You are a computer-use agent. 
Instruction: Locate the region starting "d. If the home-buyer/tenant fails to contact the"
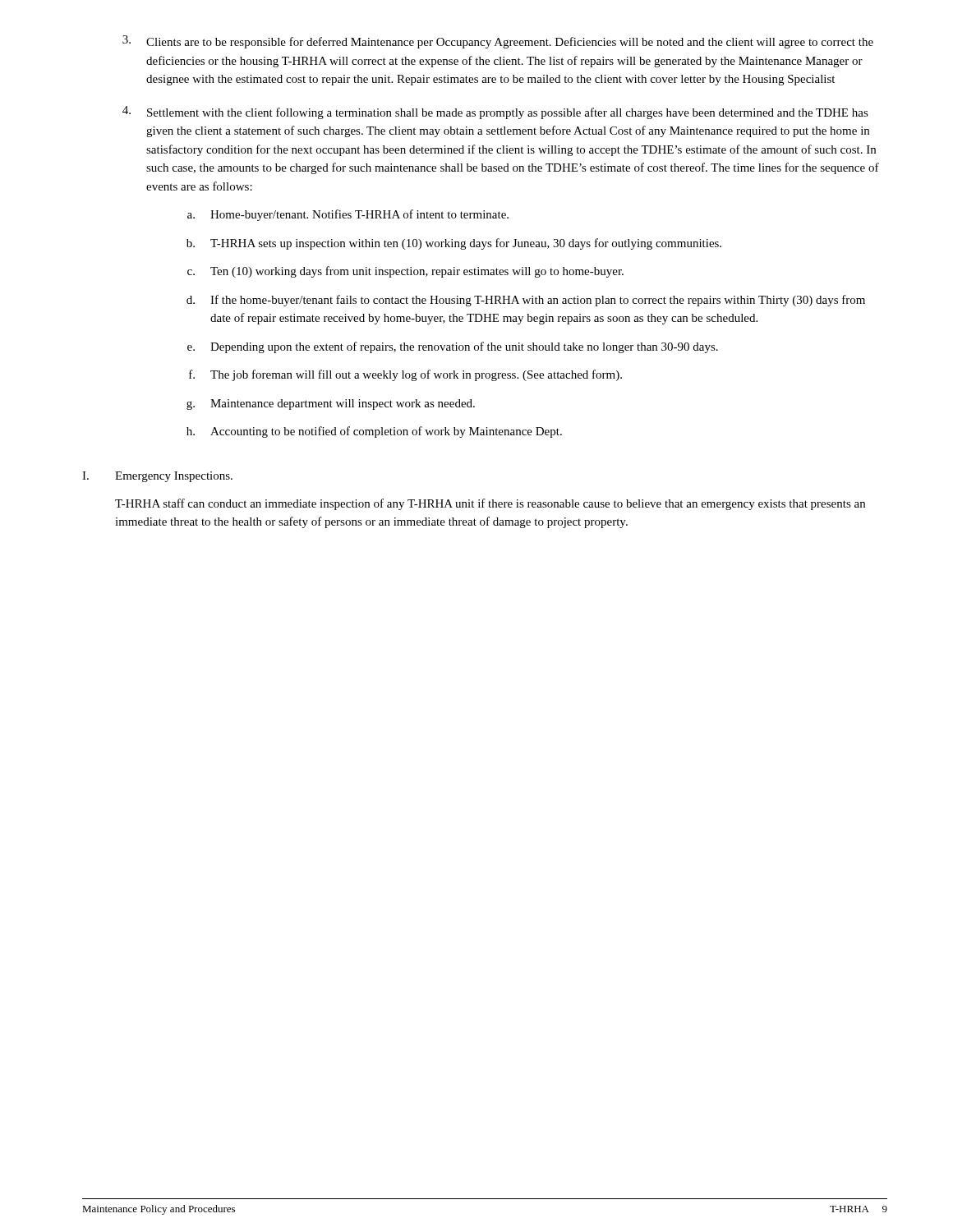point(517,309)
